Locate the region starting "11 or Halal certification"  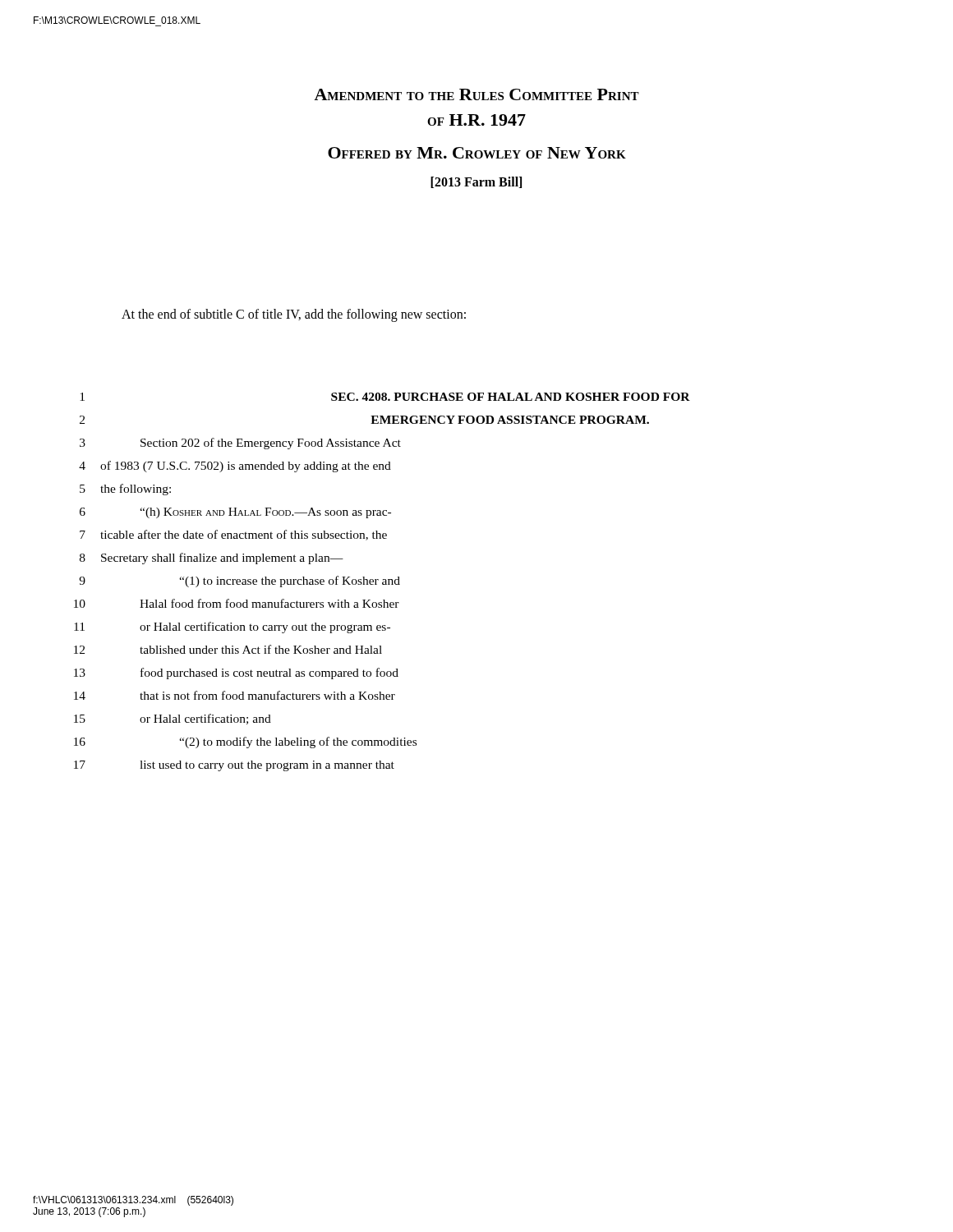click(x=232, y=627)
